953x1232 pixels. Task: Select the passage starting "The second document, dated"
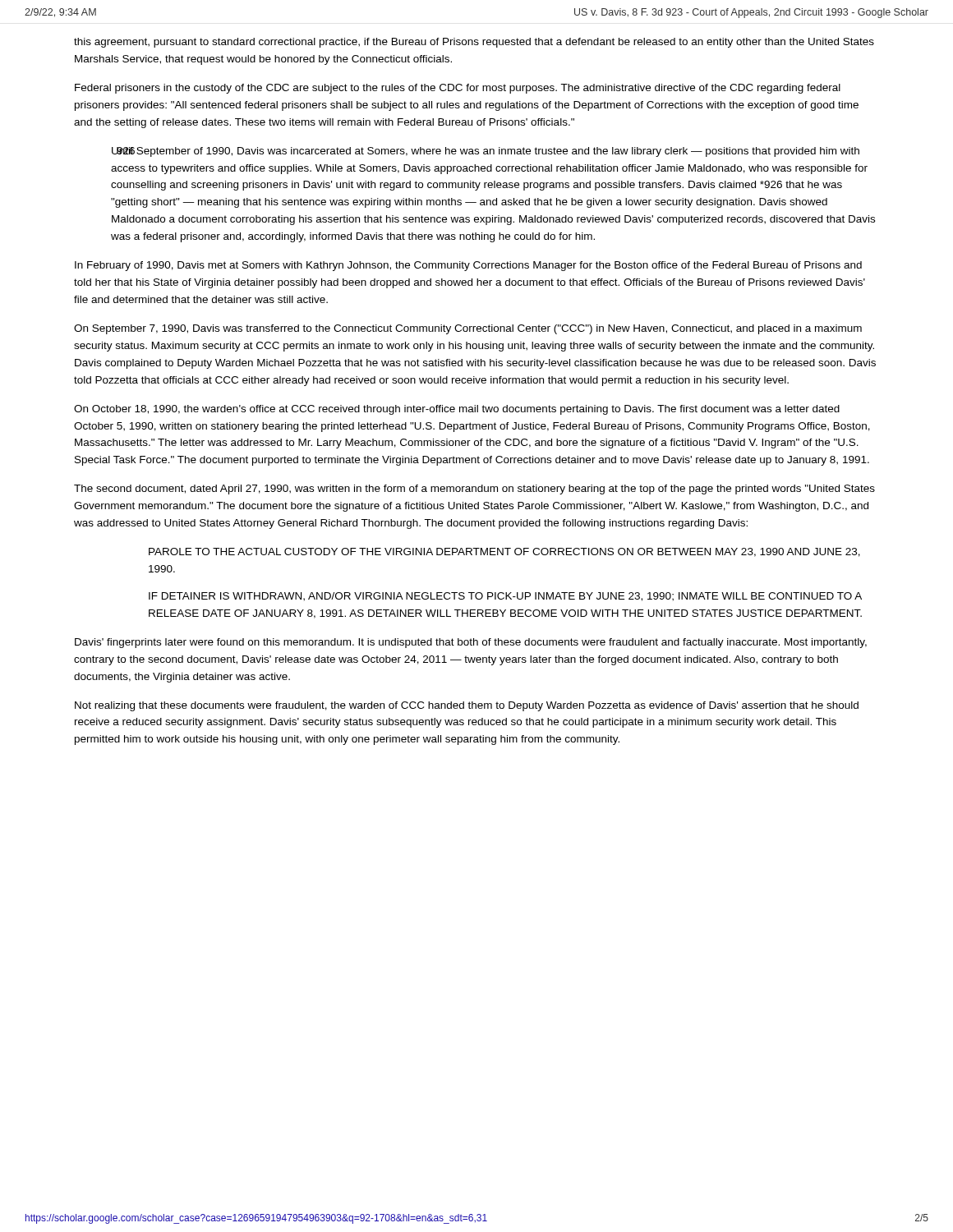[474, 506]
